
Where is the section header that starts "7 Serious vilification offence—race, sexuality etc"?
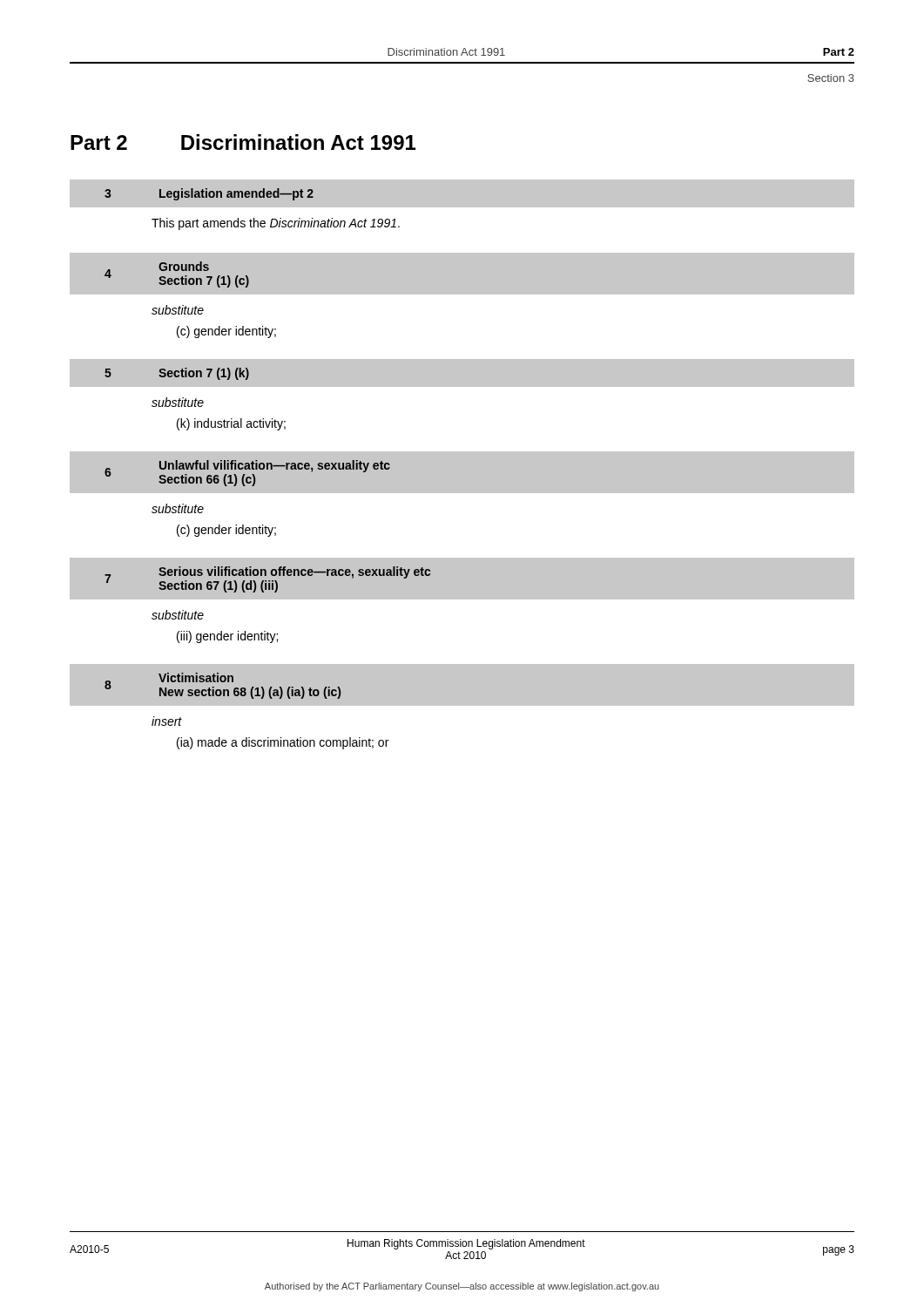coord(462,579)
